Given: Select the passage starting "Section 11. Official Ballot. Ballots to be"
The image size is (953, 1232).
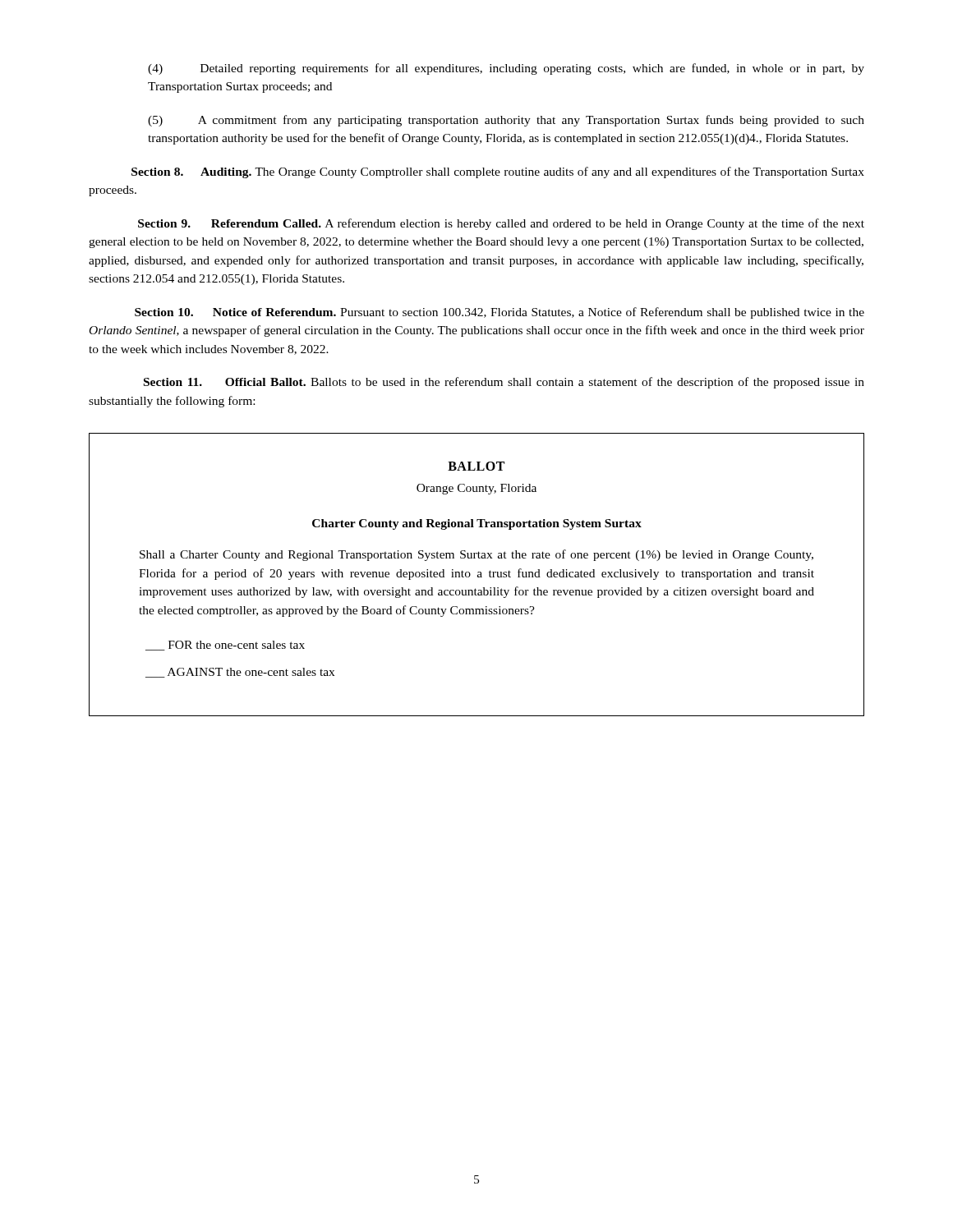Looking at the screenshot, I should [x=476, y=391].
